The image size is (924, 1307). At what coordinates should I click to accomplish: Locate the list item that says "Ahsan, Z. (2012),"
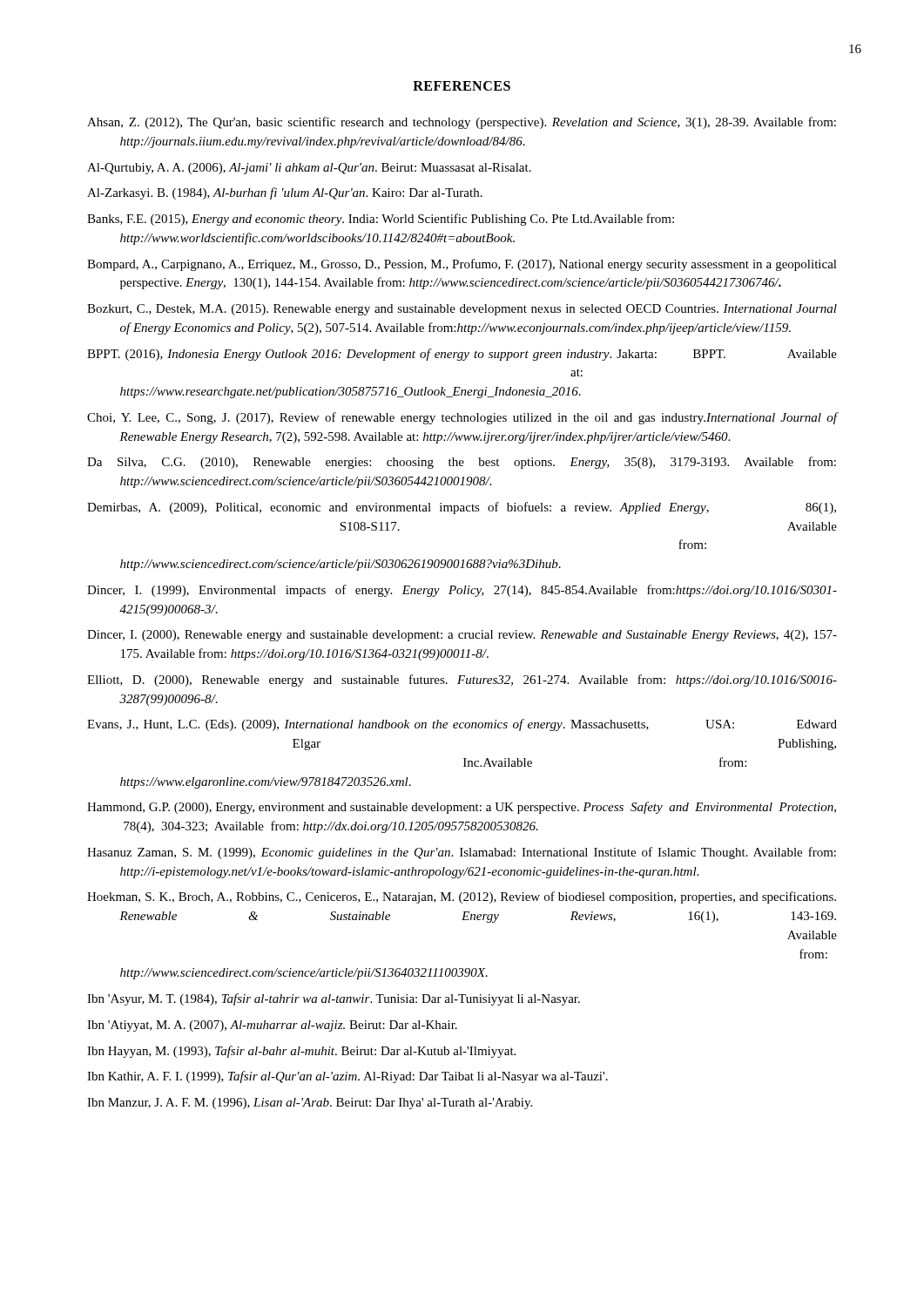click(462, 131)
